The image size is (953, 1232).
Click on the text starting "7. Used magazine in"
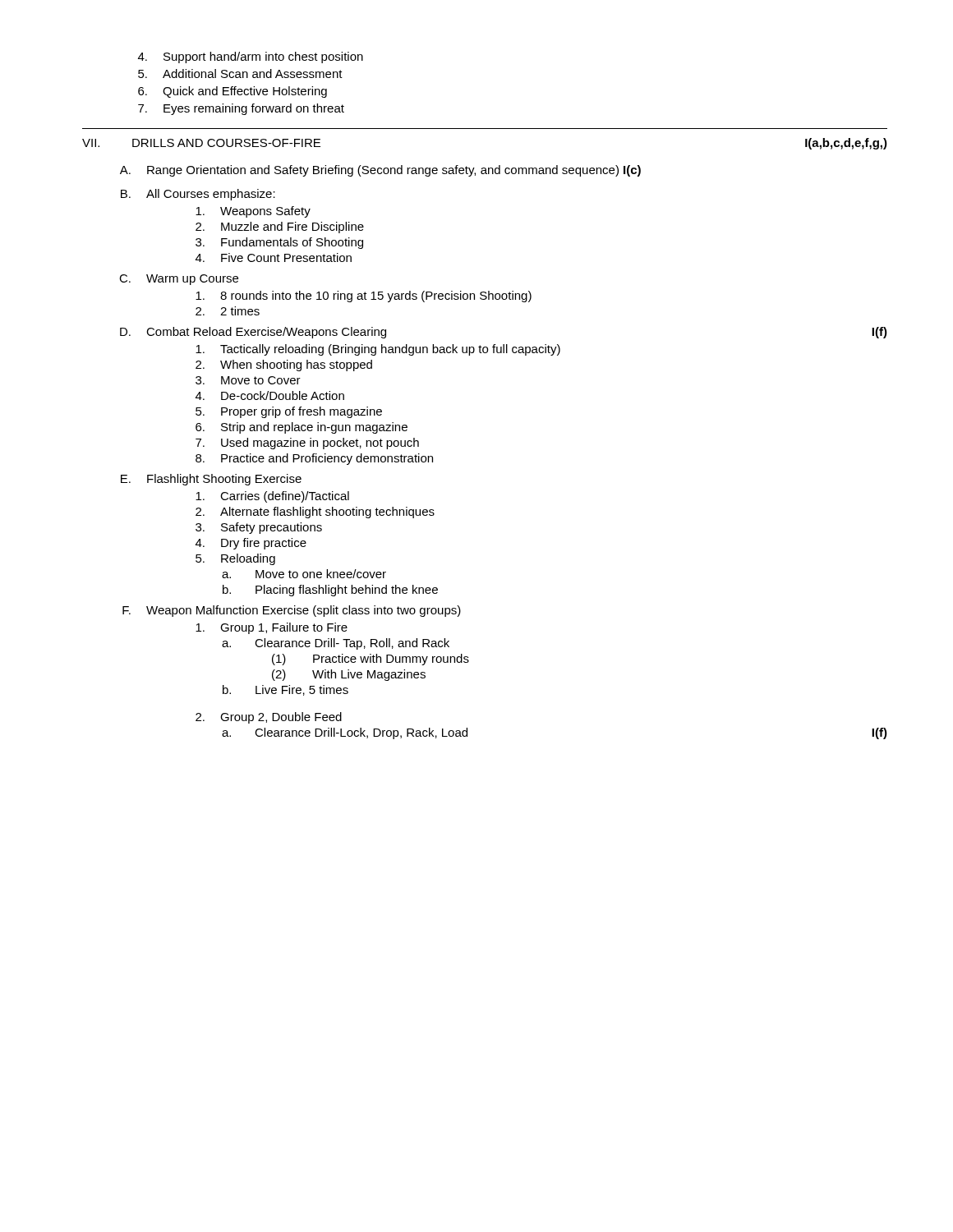pos(307,444)
